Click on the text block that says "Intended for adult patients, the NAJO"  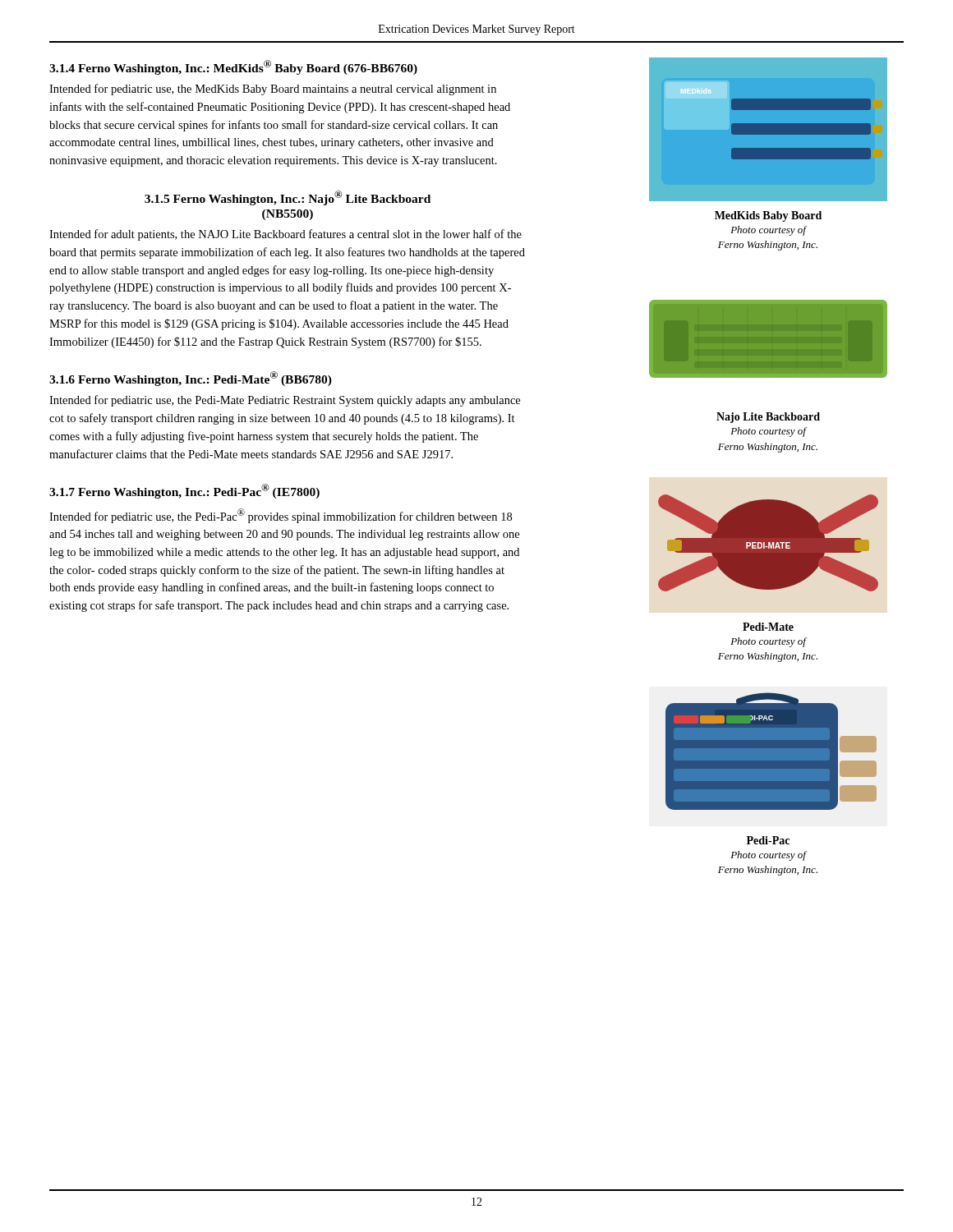[x=287, y=288]
